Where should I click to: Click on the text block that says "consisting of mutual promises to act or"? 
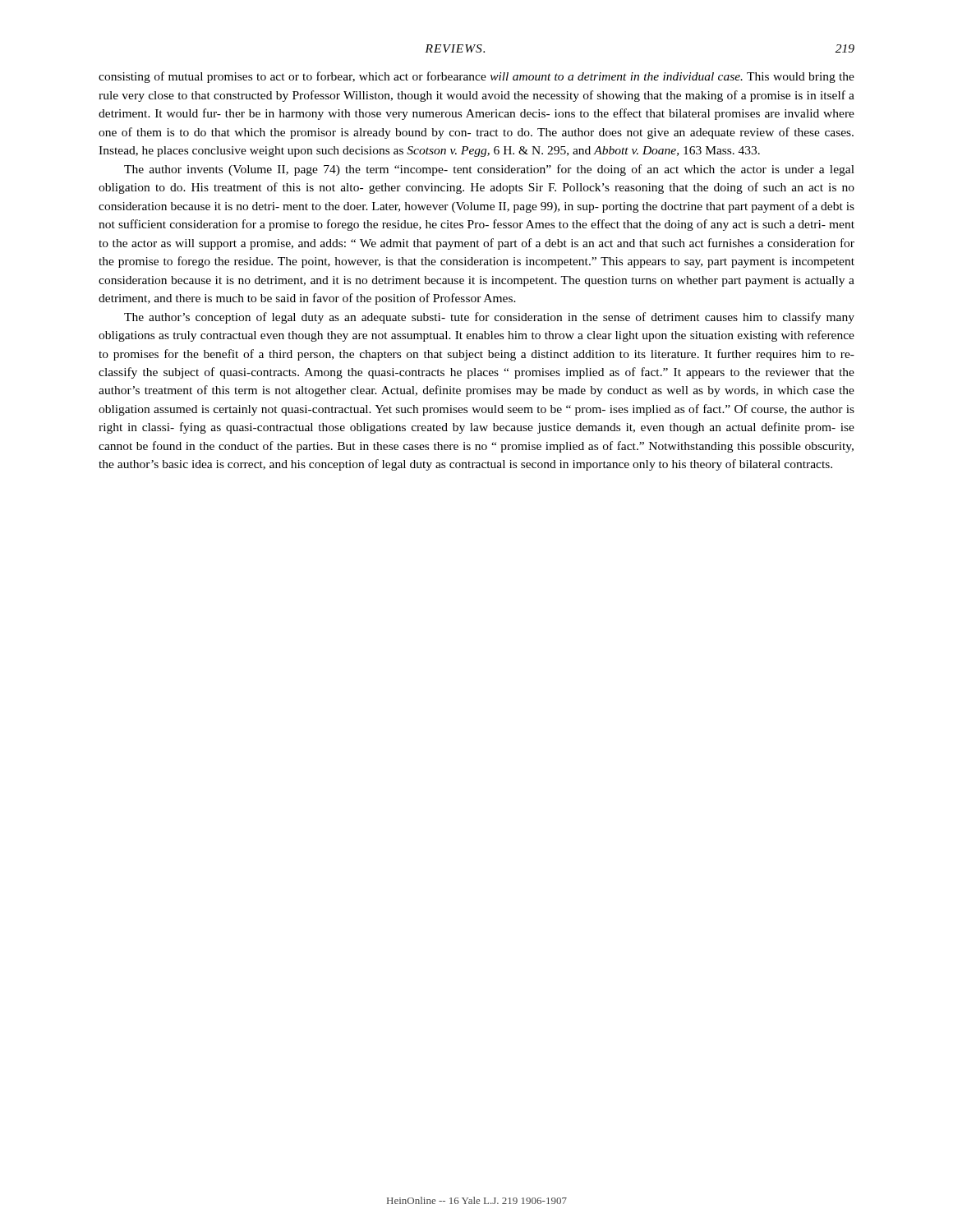click(476, 271)
